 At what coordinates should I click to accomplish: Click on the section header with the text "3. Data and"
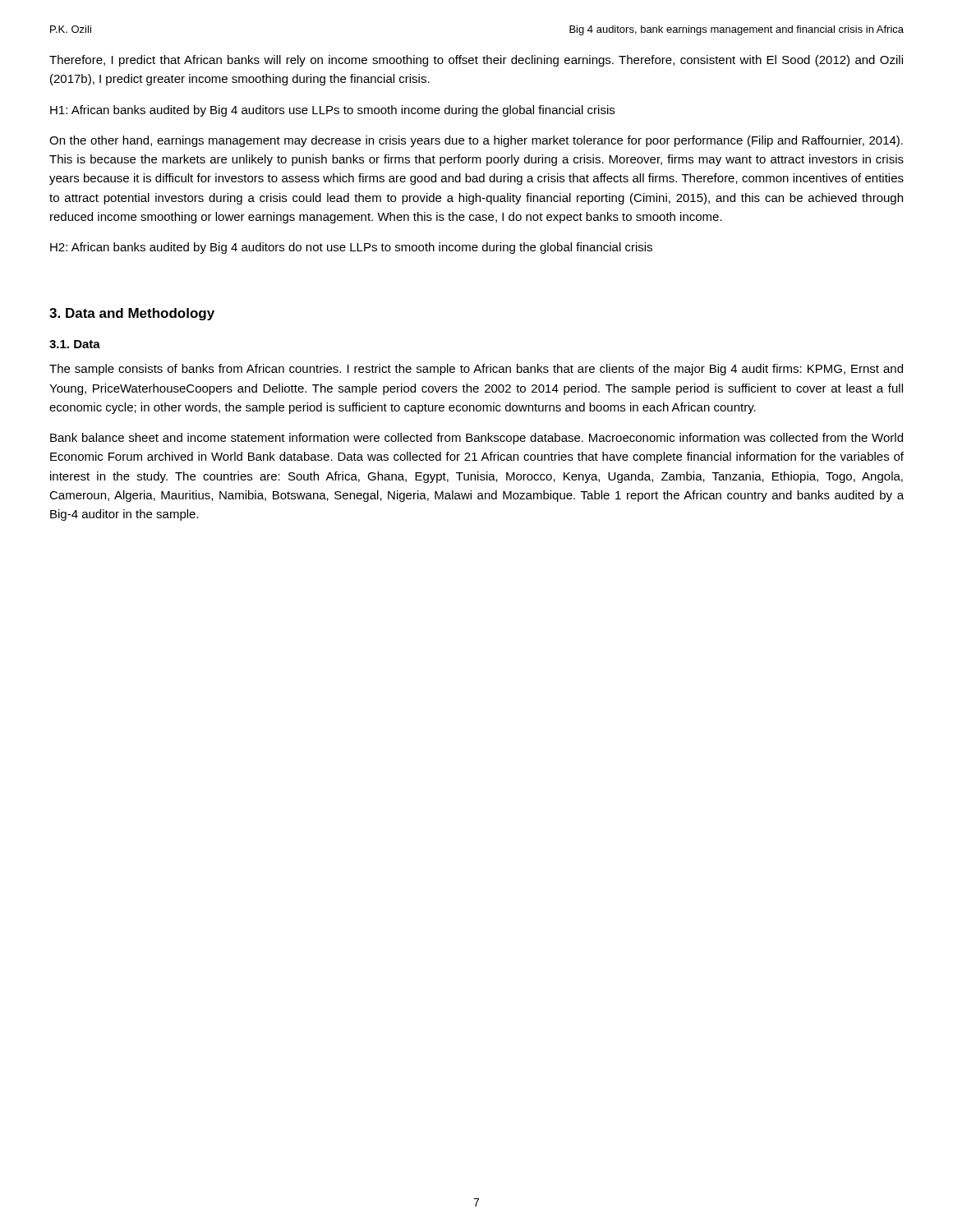(132, 314)
